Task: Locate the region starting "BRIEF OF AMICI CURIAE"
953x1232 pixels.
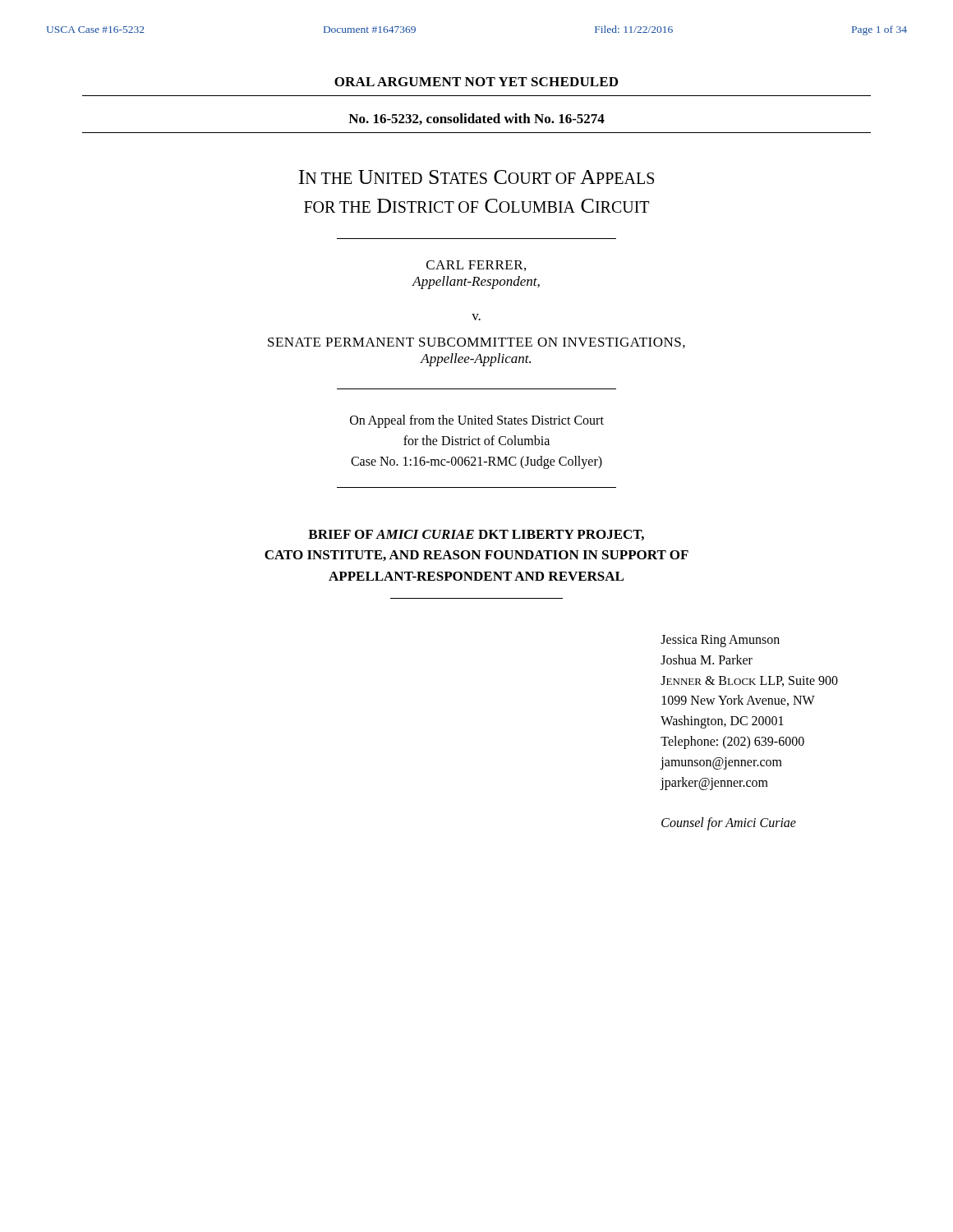Action: (x=476, y=555)
